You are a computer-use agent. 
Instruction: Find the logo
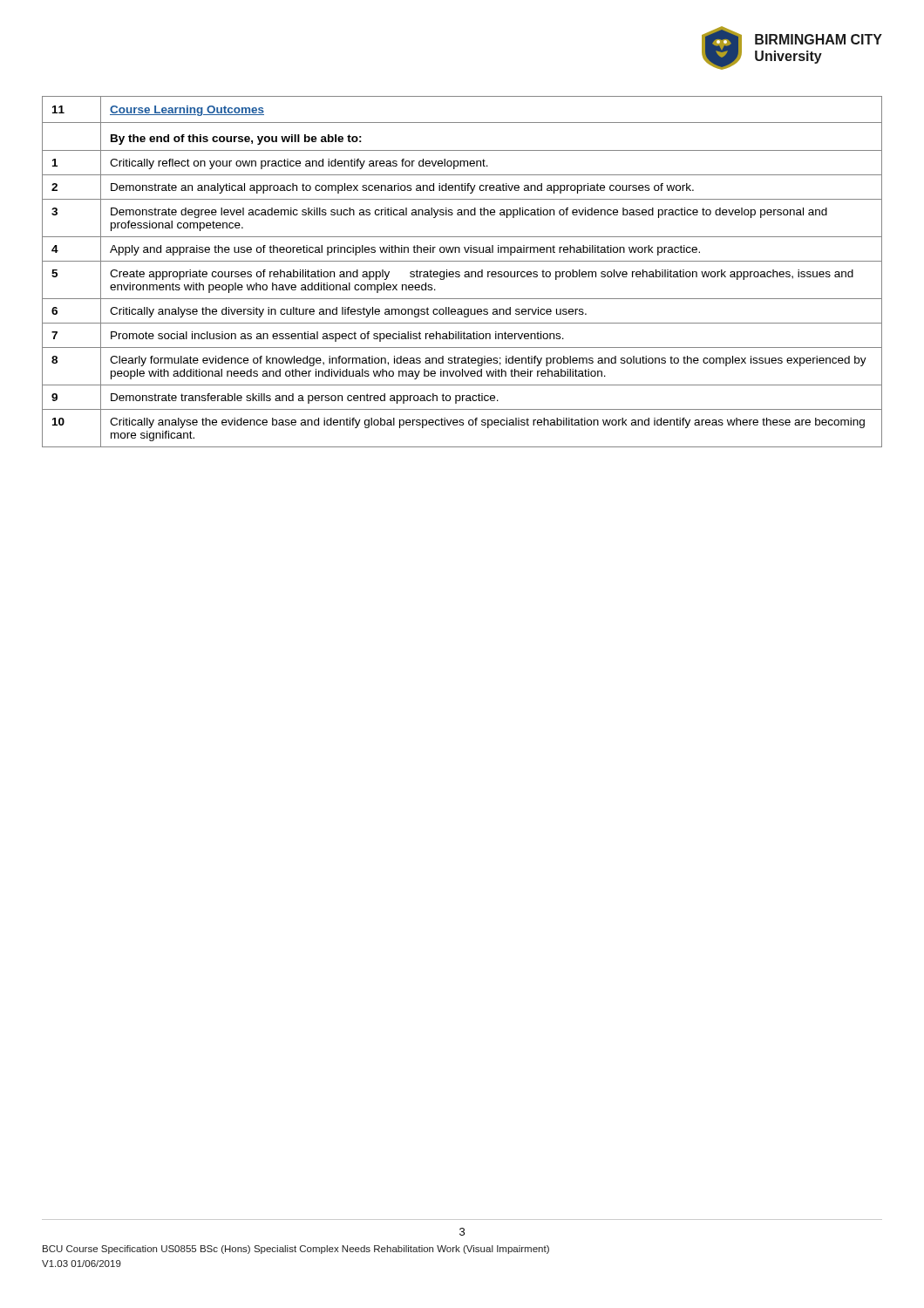pyautogui.click(x=790, y=48)
